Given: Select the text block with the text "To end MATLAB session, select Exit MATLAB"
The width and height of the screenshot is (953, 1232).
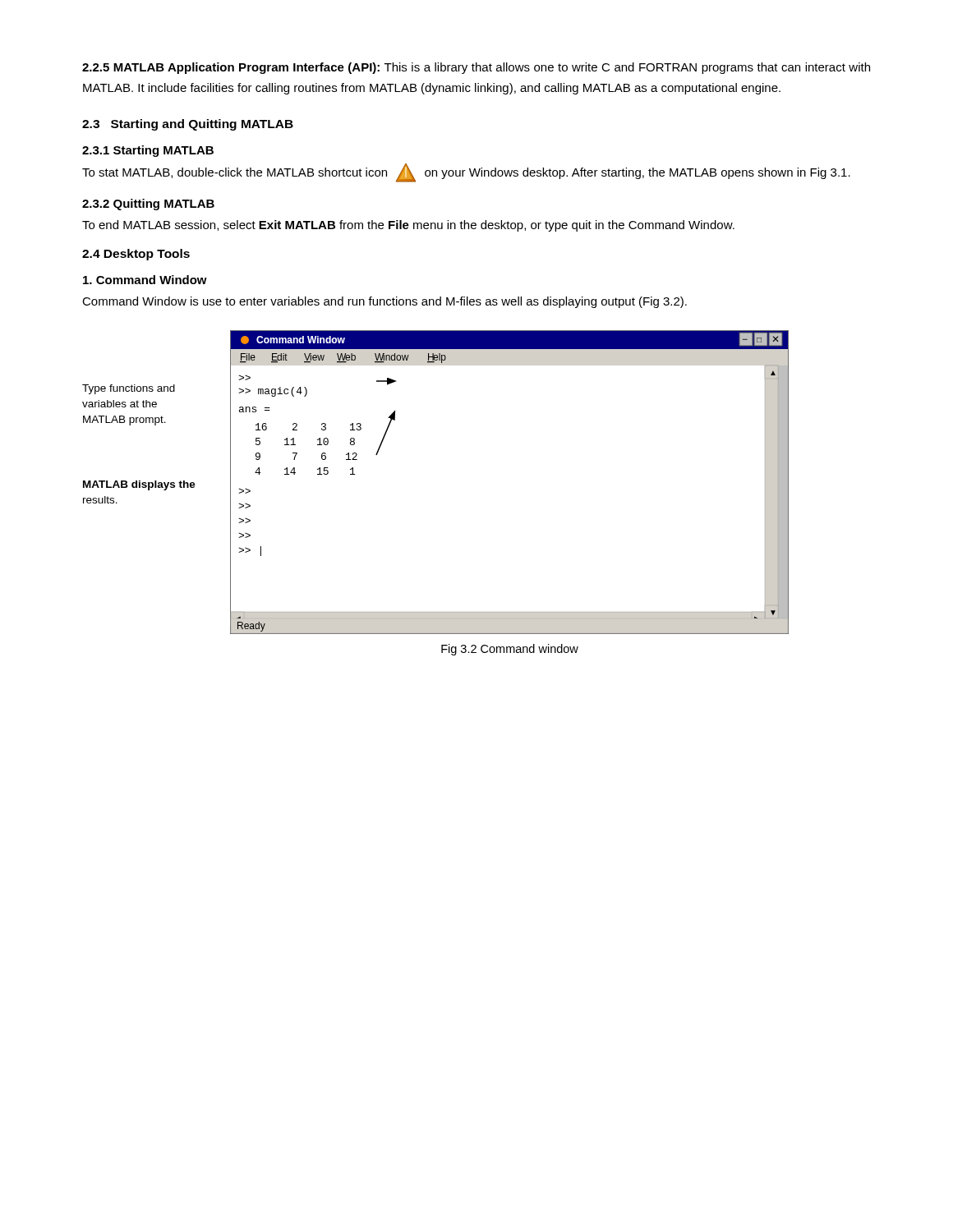Looking at the screenshot, I should 409,224.
